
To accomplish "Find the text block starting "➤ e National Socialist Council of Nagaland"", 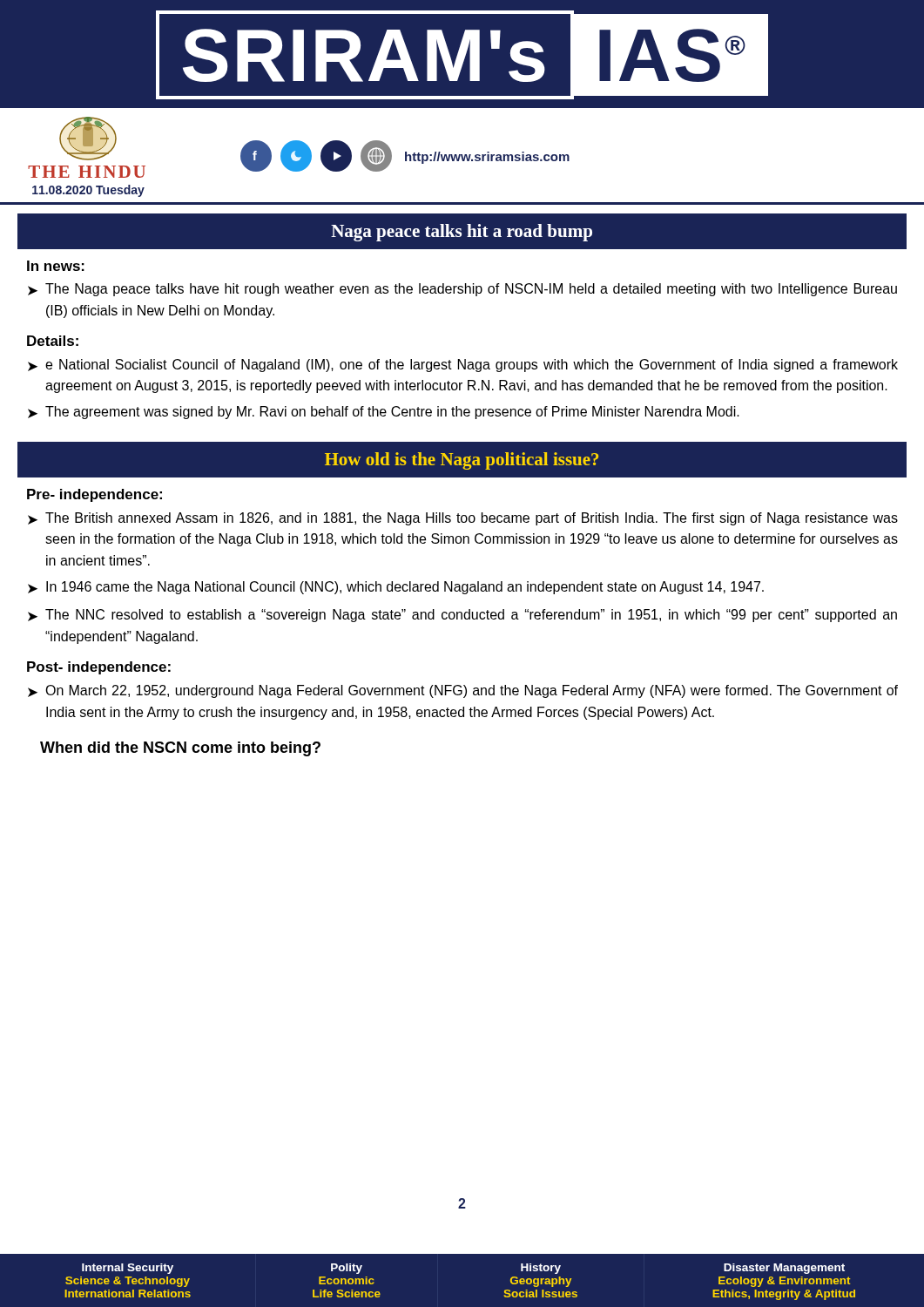I will pyautogui.click(x=462, y=376).
